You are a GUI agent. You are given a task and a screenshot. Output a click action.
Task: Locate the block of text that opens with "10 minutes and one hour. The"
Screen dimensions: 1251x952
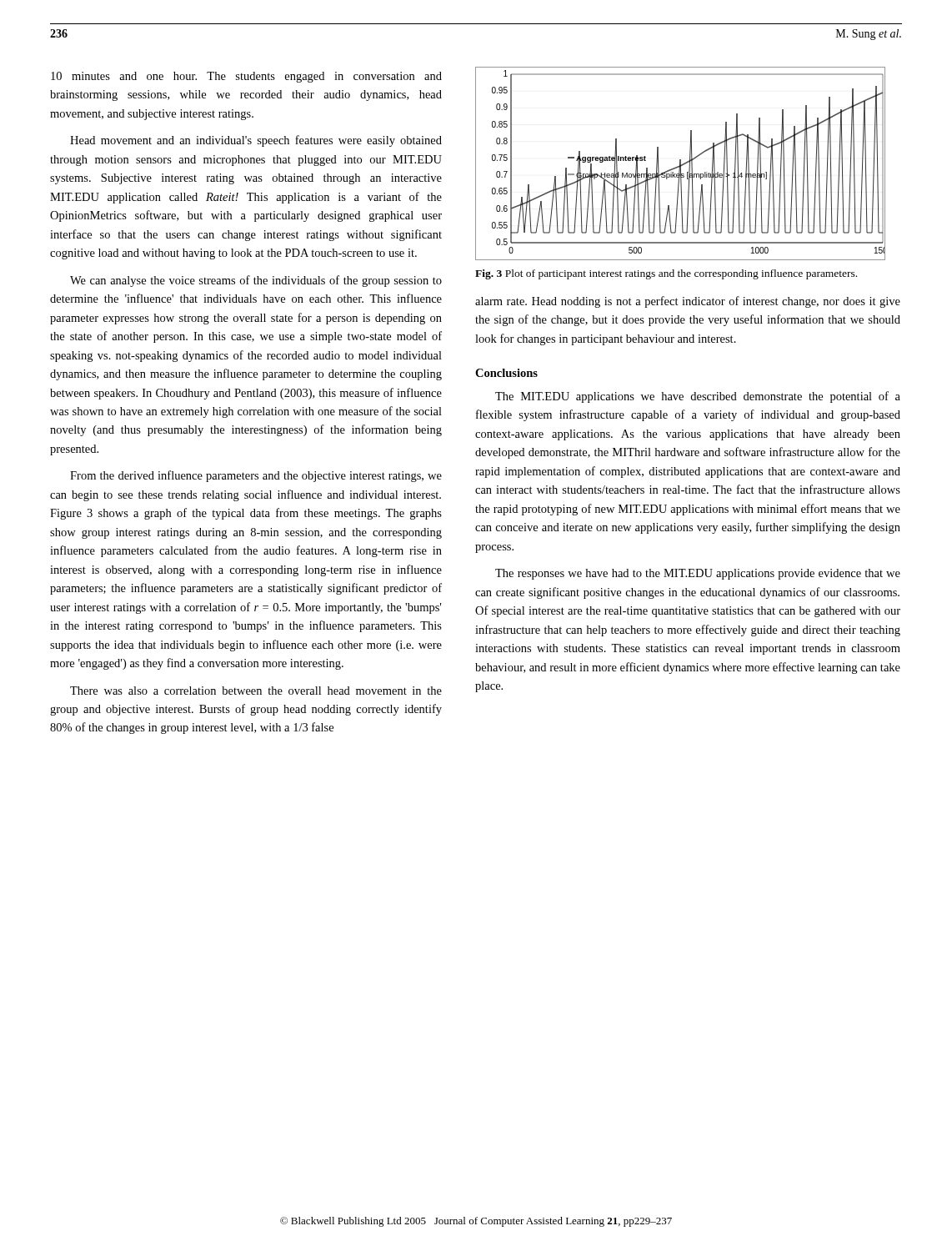[x=246, y=95]
